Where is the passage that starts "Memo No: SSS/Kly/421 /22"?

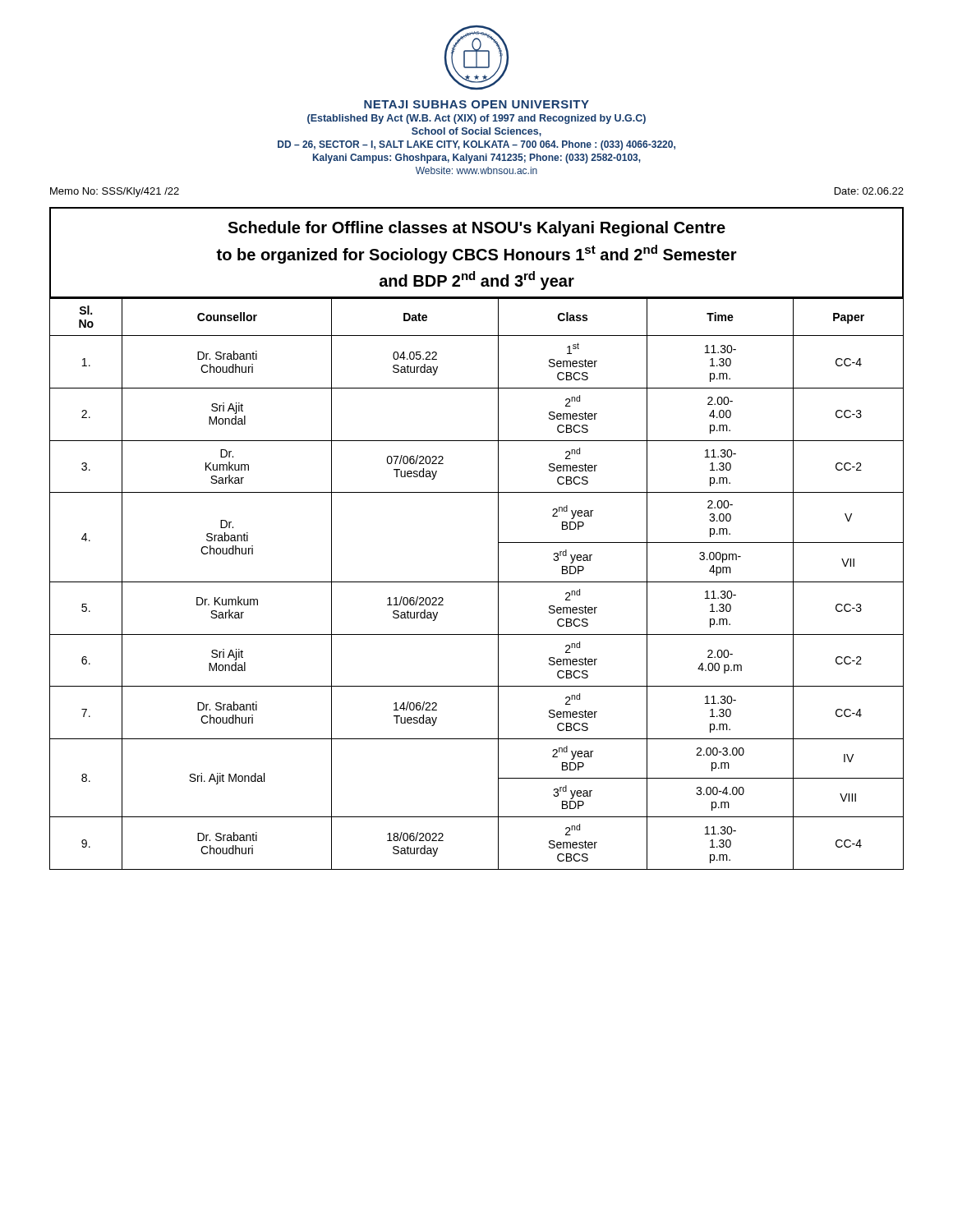click(112, 191)
